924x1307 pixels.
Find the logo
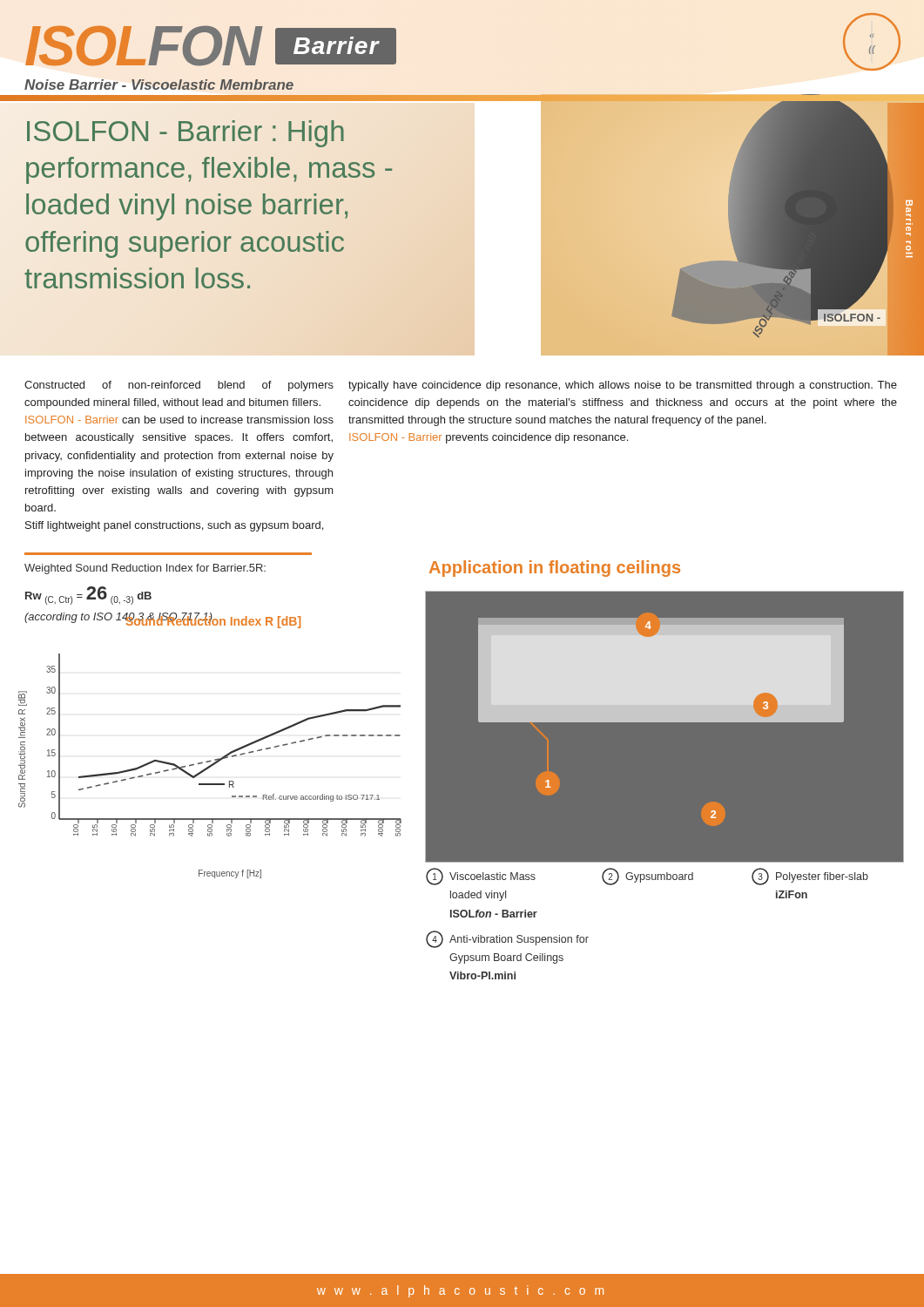click(872, 44)
